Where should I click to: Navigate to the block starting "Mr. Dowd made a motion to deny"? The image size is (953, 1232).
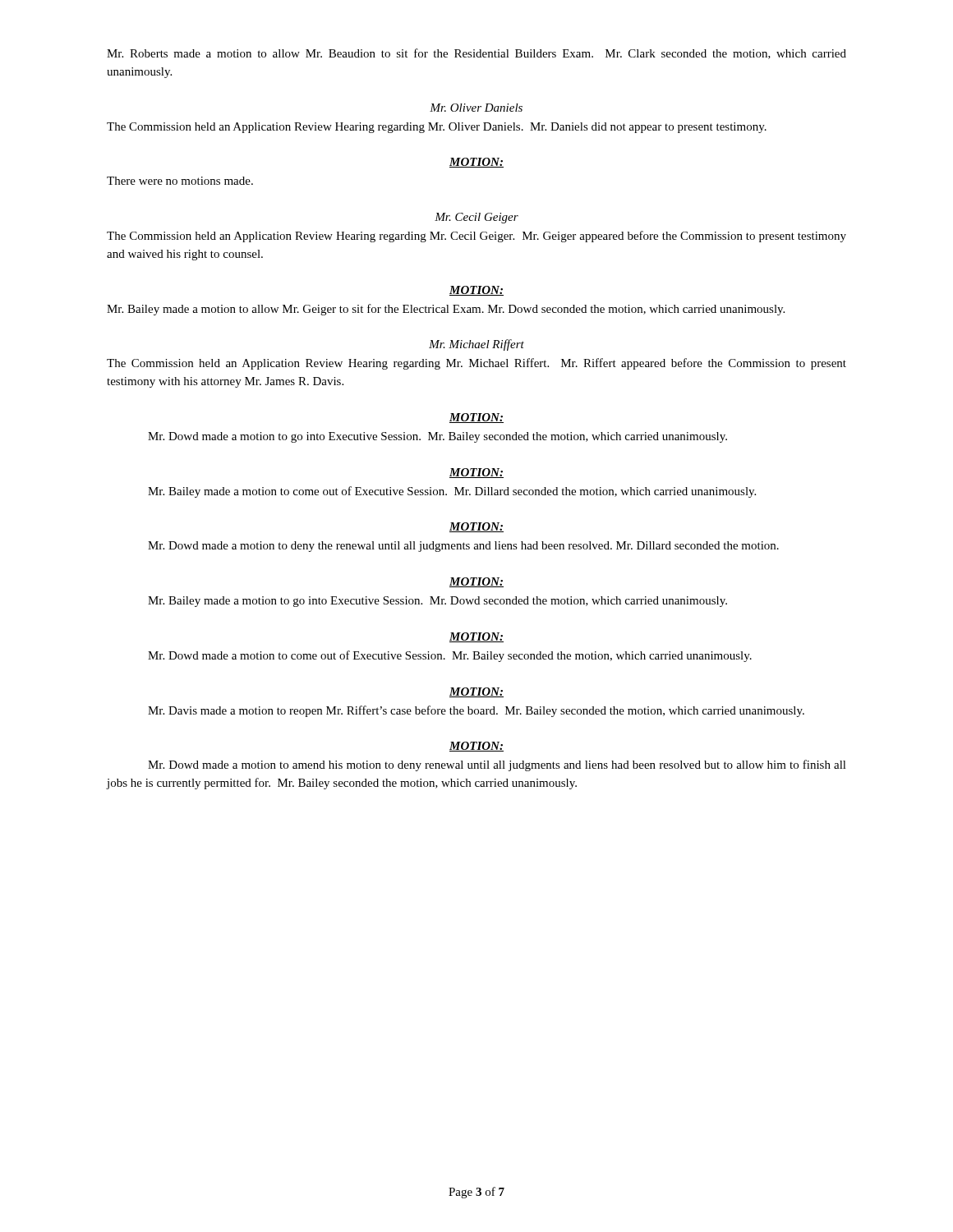[464, 546]
